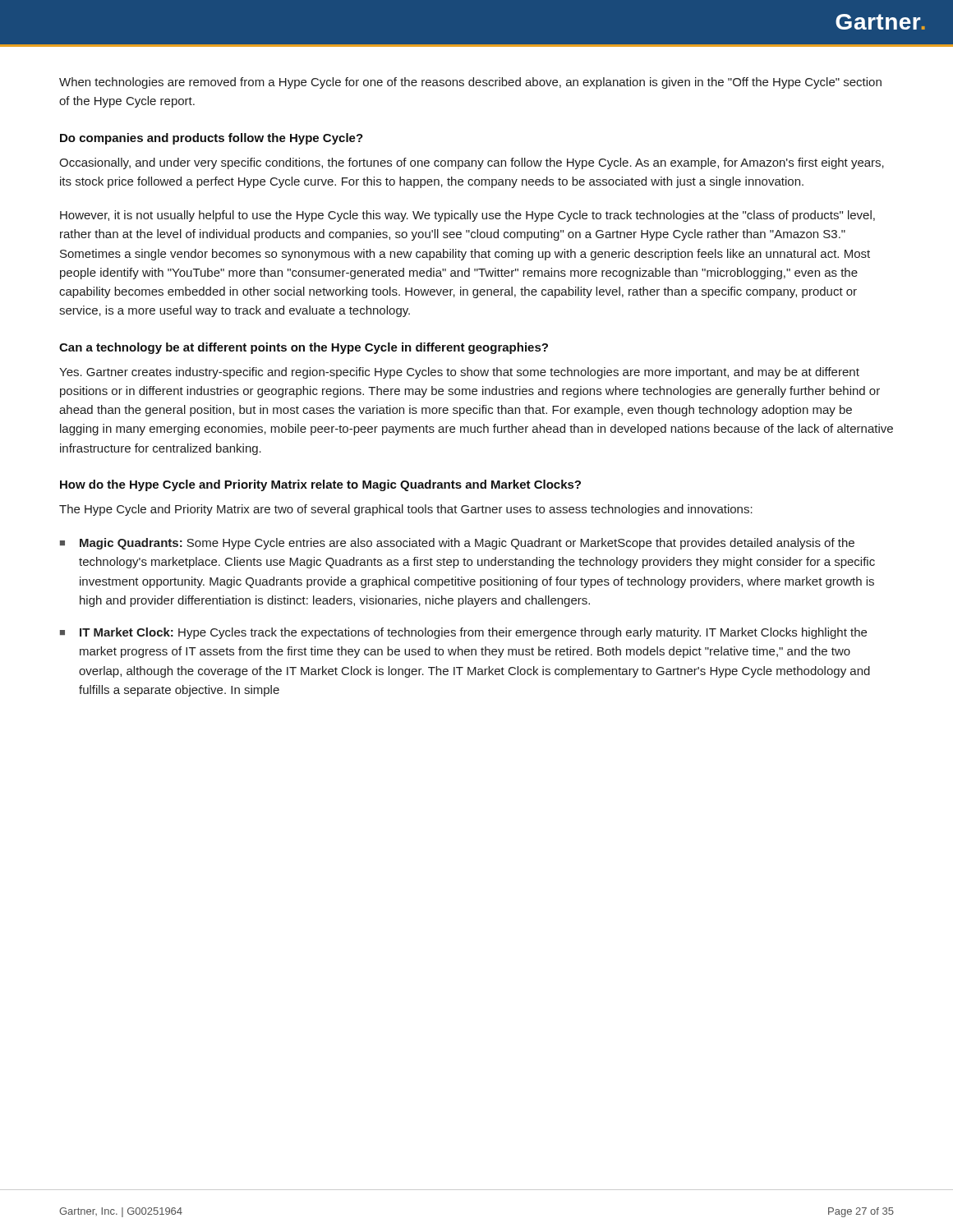Screen dimensions: 1232x953
Task: Select the block starting "Do companies and"
Action: pos(211,137)
